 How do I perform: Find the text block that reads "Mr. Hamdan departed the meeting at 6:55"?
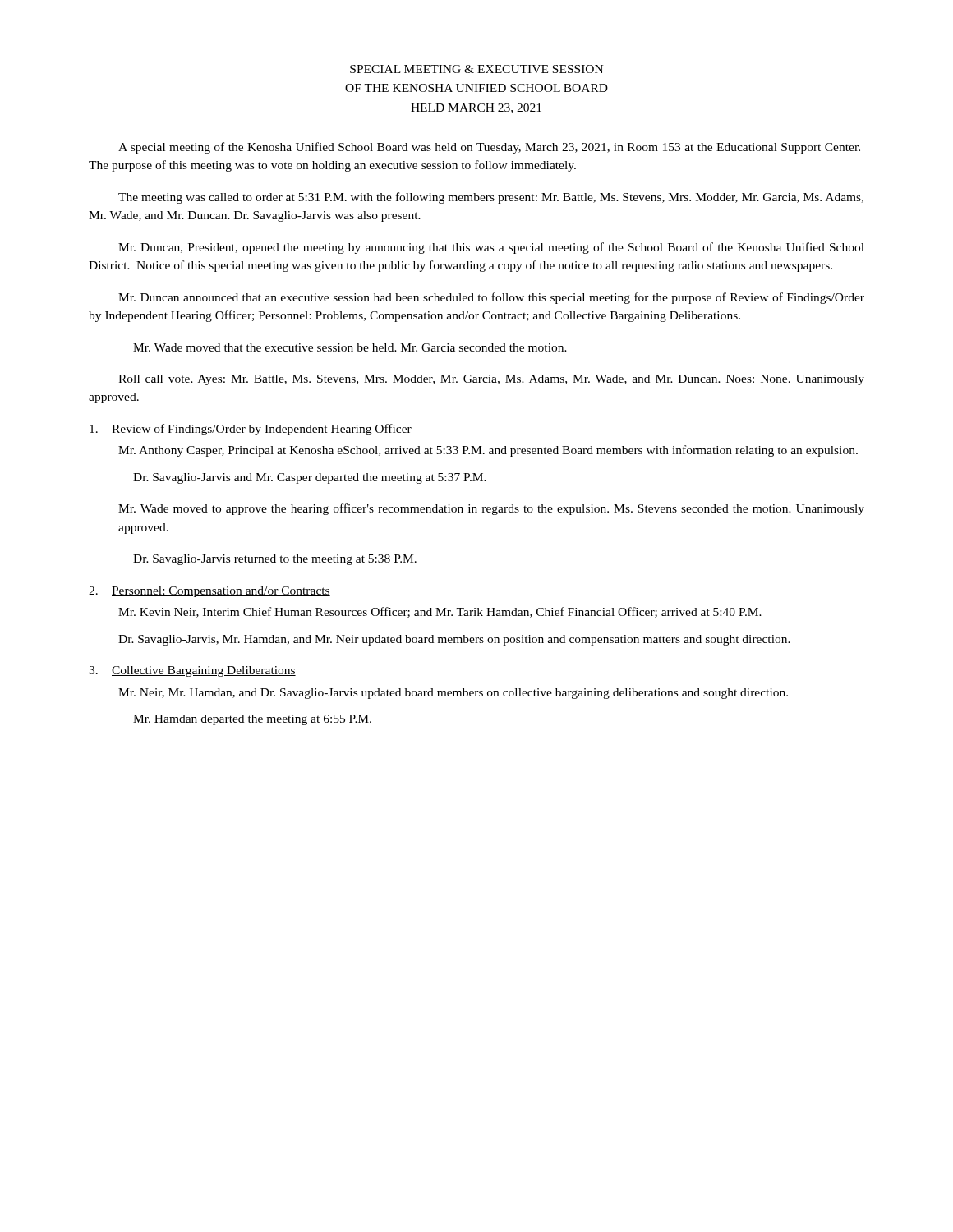(253, 718)
